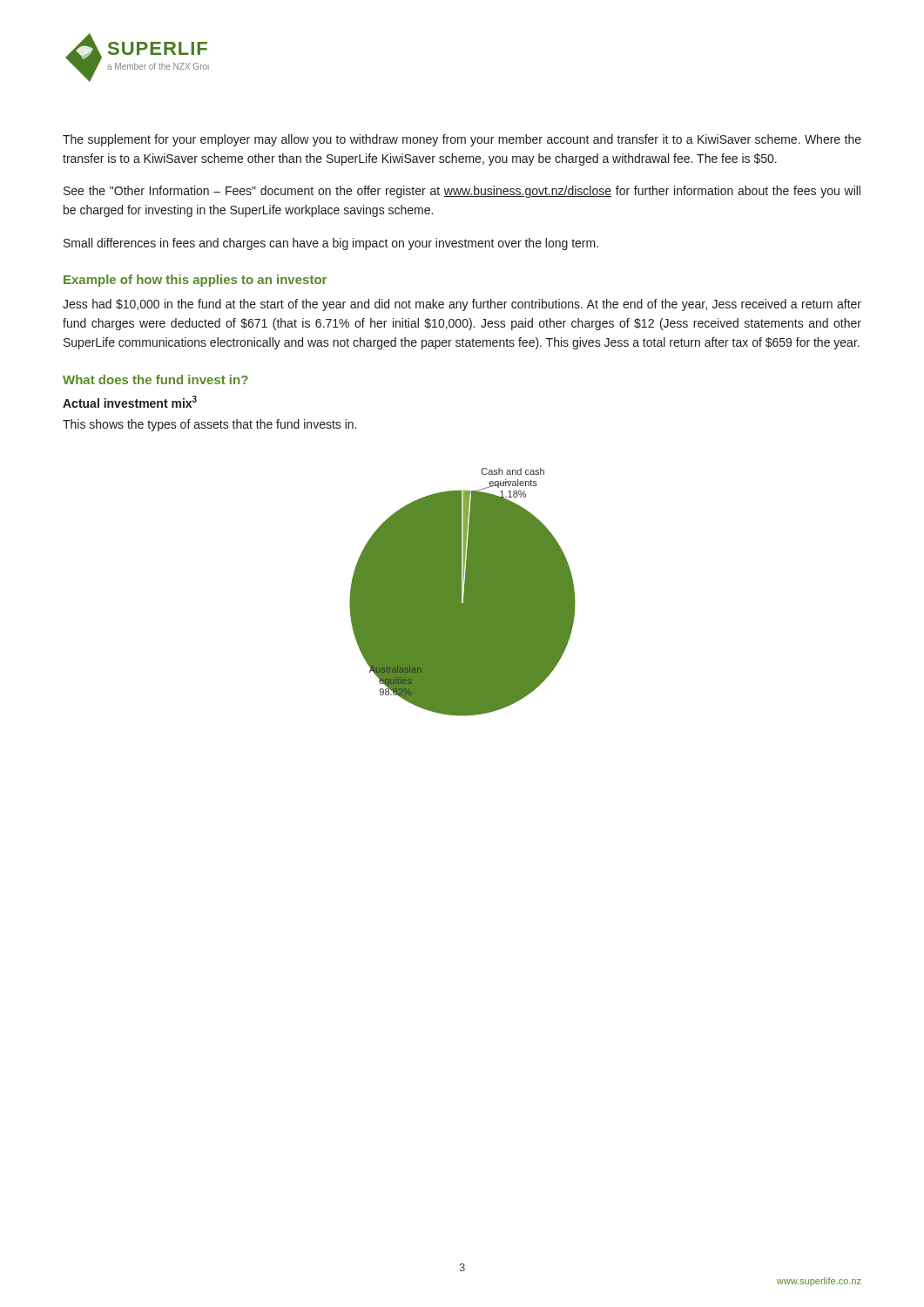Find the text block containing "See the "Other Information – Fees" document on"
The image size is (924, 1307).
[x=462, y=201]
